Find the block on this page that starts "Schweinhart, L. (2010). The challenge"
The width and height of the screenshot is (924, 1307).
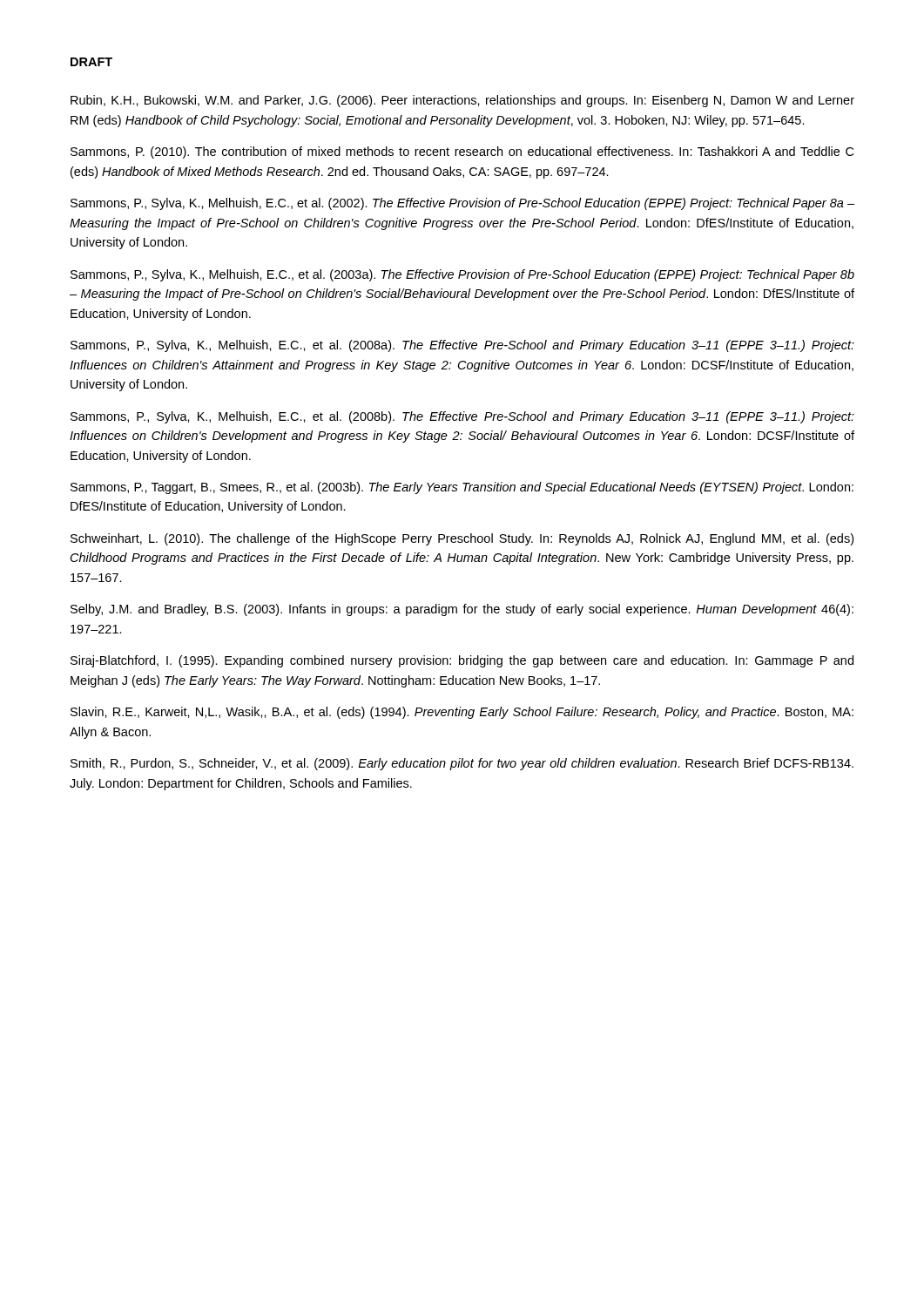tap(462, 558)
